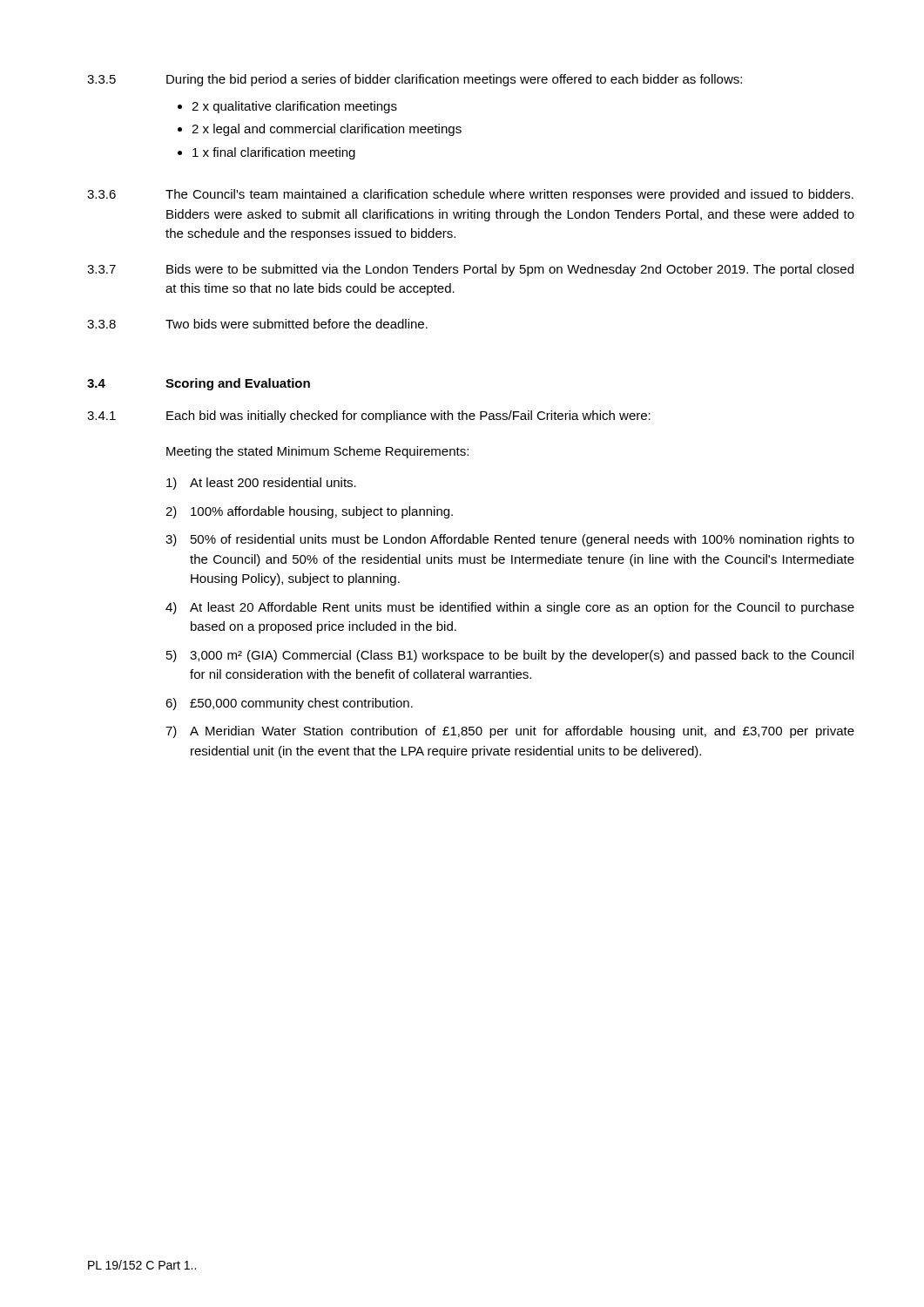Find the block on this page that starts "3) 50% of"
Viewport: 924px width, 1307px height.
tap(510, 559)
